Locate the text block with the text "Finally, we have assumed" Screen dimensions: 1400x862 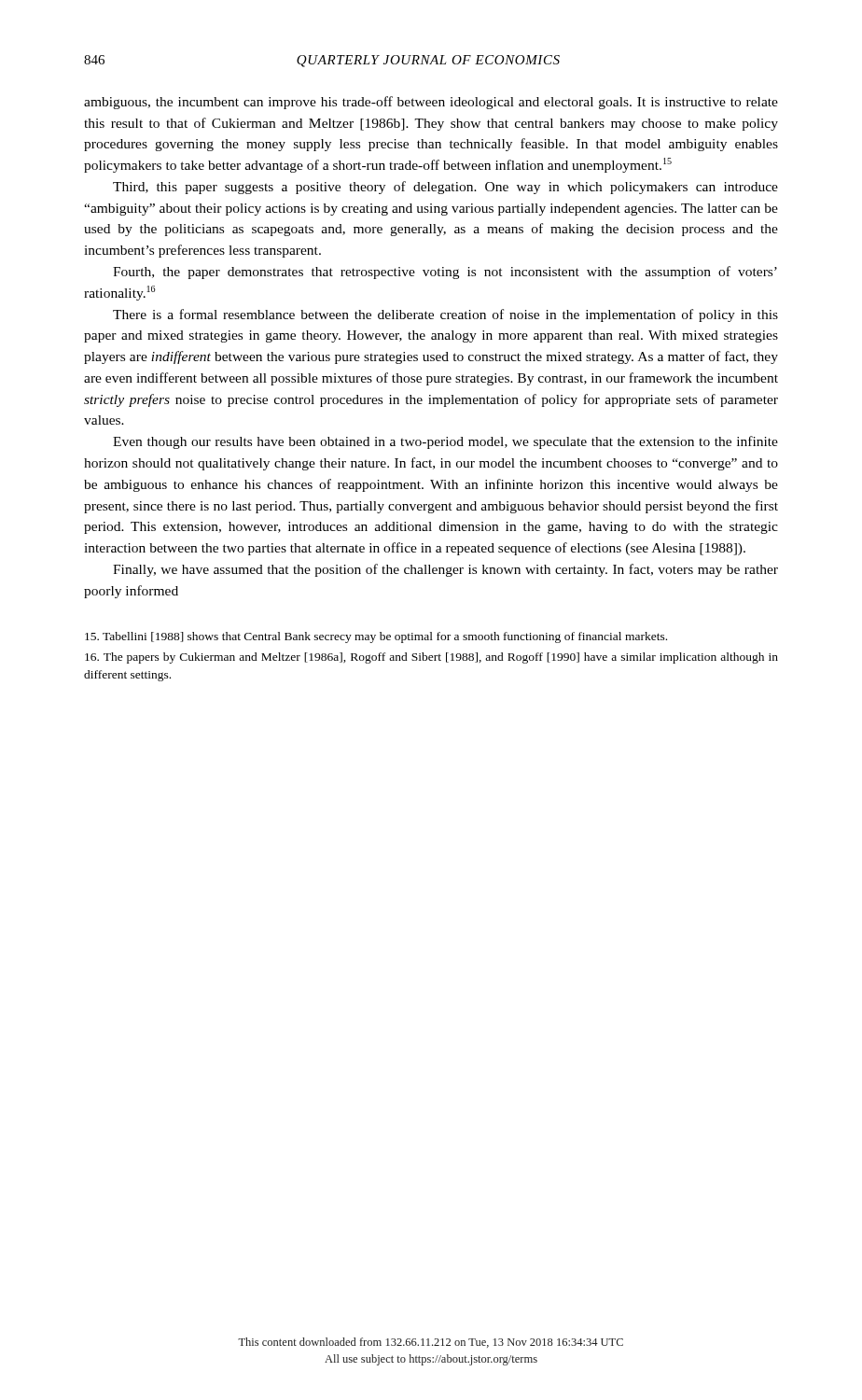coord(431,579)
